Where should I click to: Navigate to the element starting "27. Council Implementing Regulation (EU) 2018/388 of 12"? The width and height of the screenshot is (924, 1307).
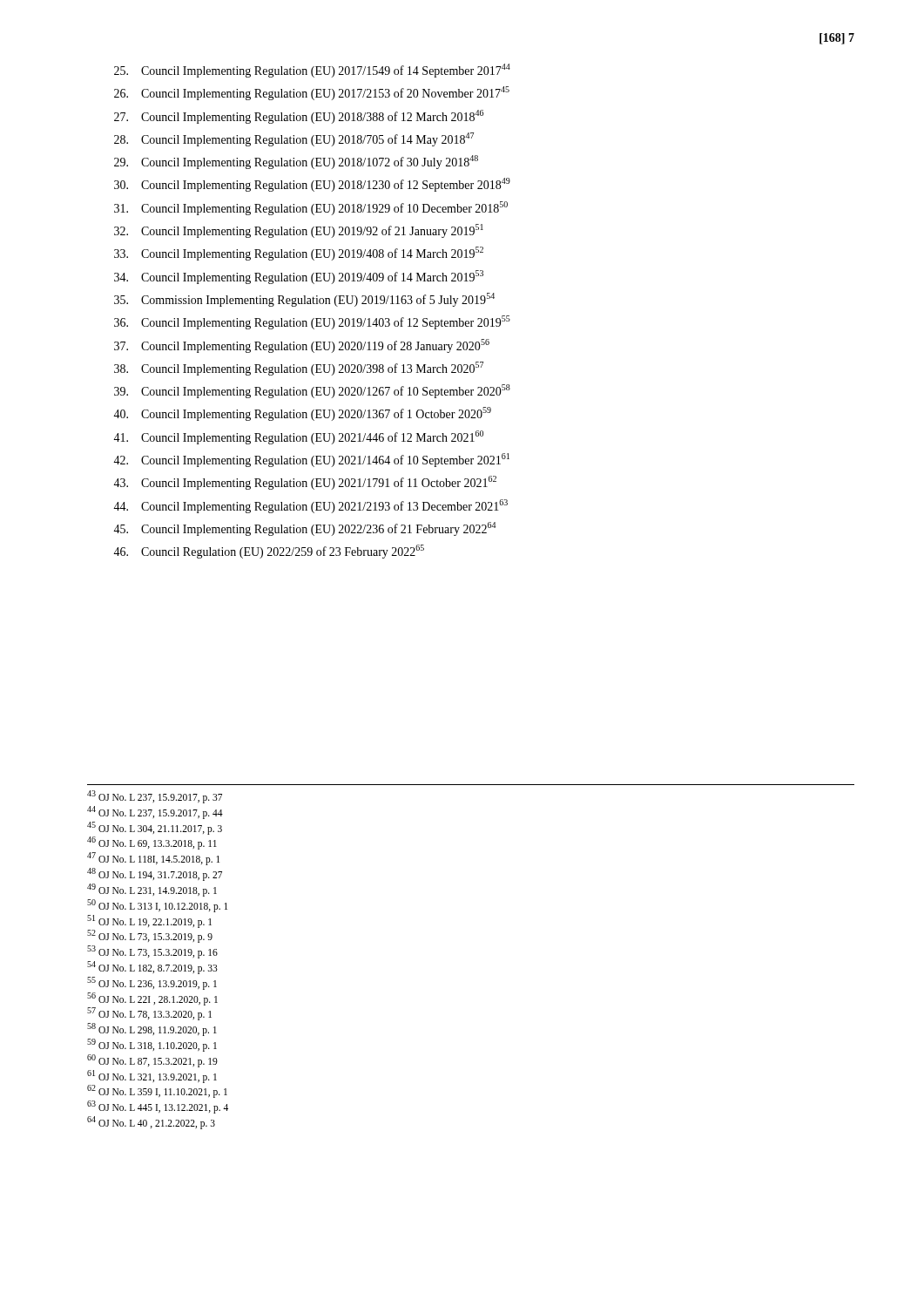coord(471,117)
